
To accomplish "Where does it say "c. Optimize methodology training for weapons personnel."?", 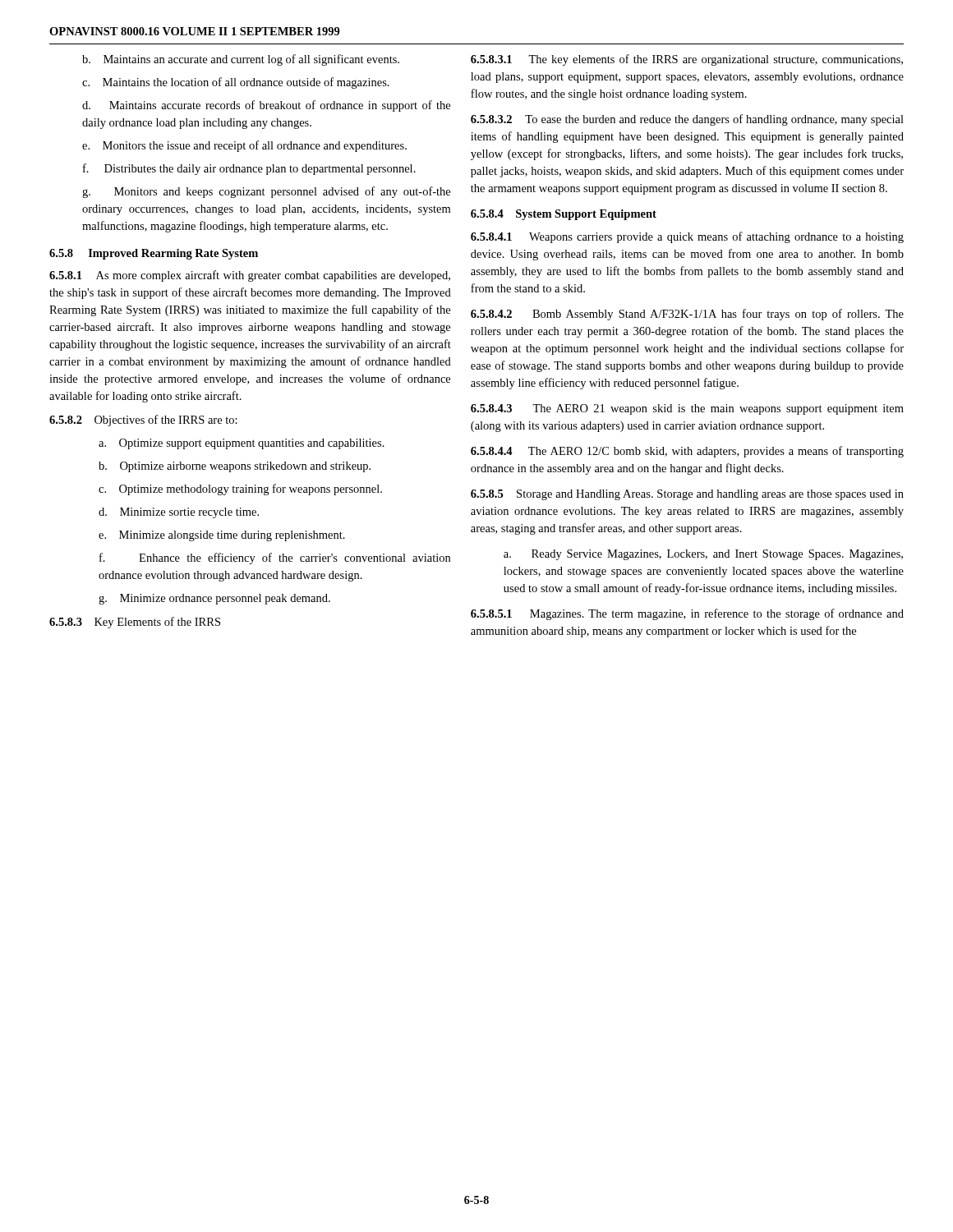I will pos(241,489).
